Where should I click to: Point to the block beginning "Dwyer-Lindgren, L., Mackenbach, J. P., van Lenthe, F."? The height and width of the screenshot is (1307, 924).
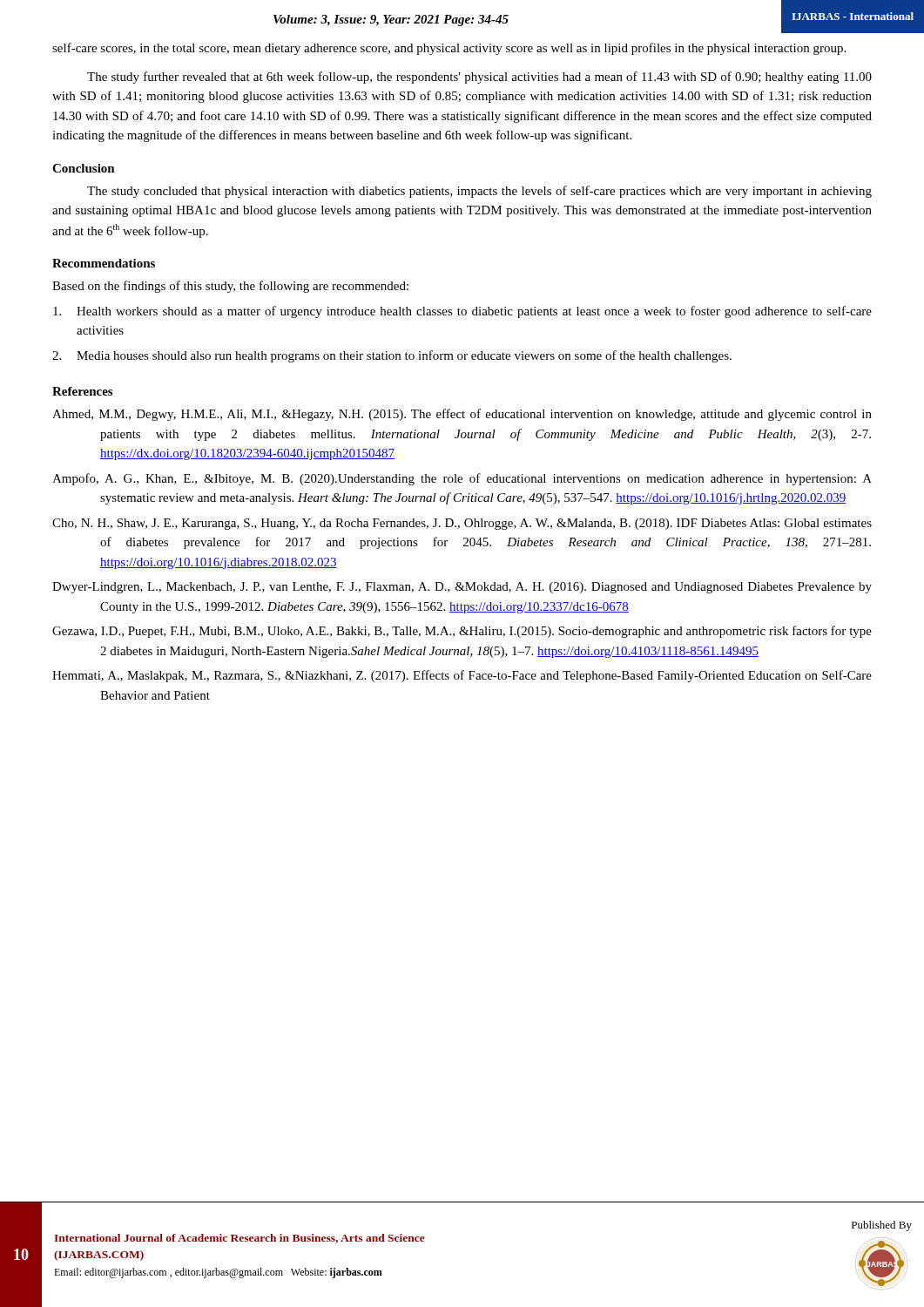tap(462, 596)
